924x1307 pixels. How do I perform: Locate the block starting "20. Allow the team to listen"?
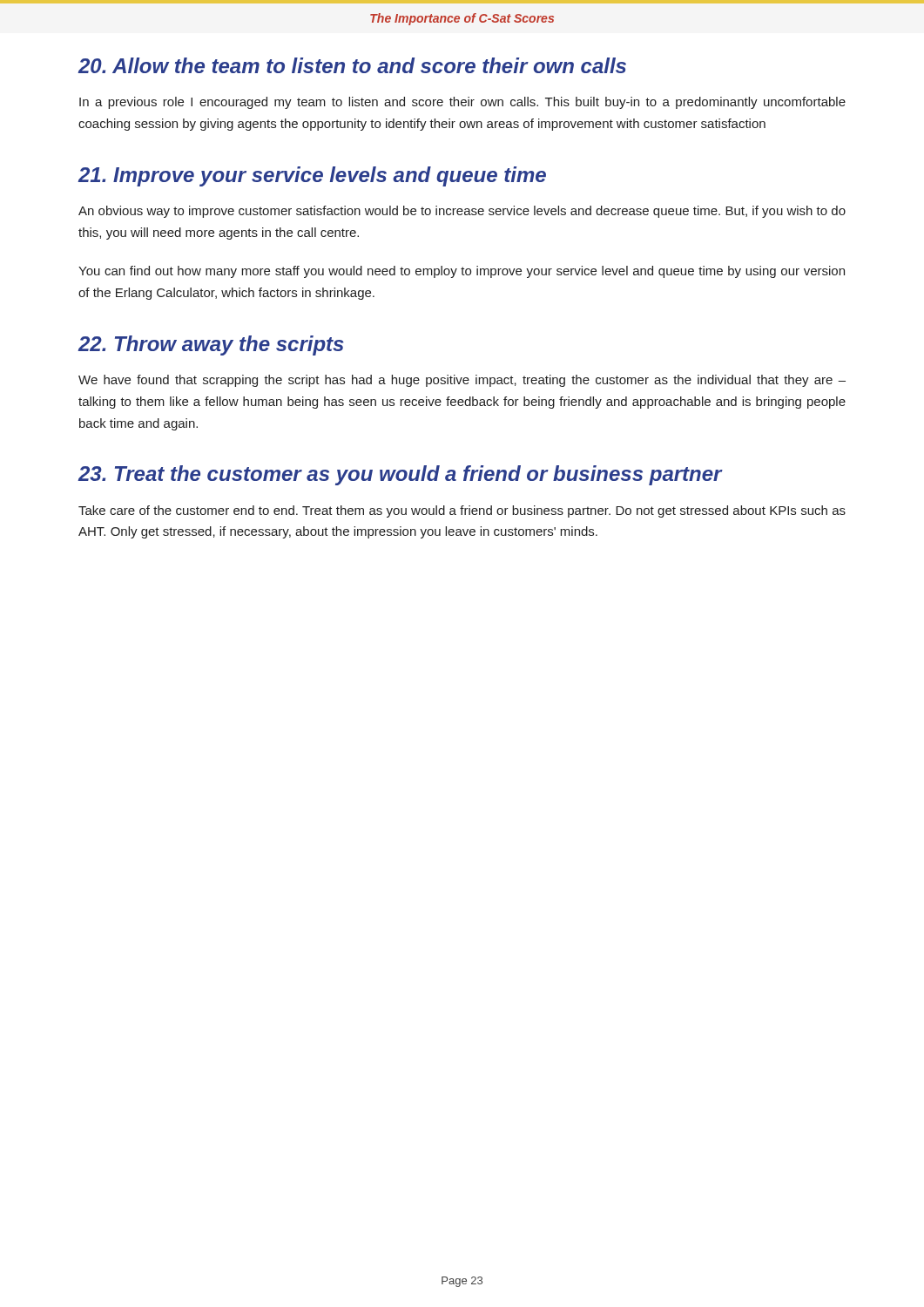pos(353,66)
